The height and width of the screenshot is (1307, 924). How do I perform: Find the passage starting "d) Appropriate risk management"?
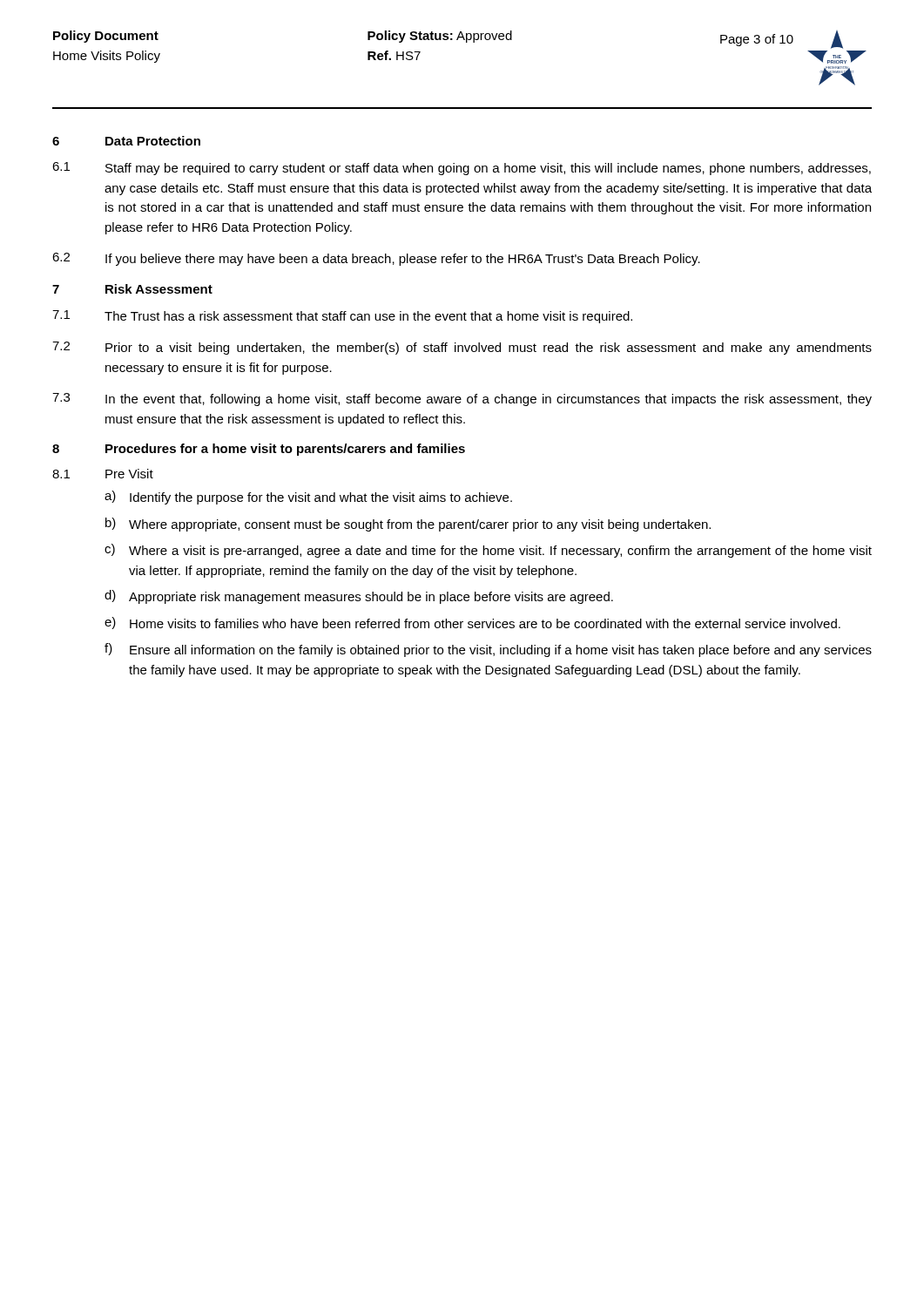coord(359,597)
